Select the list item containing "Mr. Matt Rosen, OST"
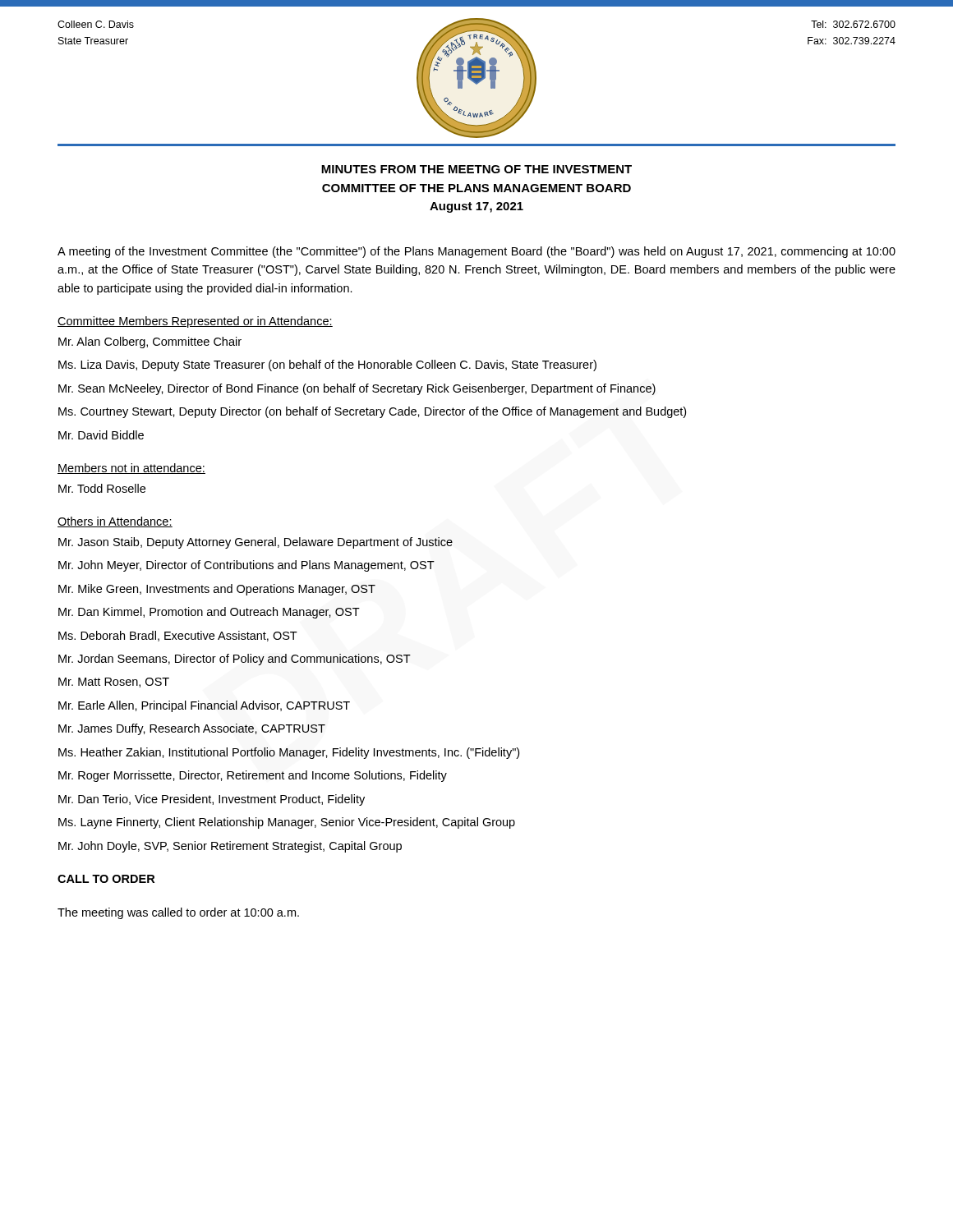This screenshot has height=1232, width=953. (x=114, y=683)
